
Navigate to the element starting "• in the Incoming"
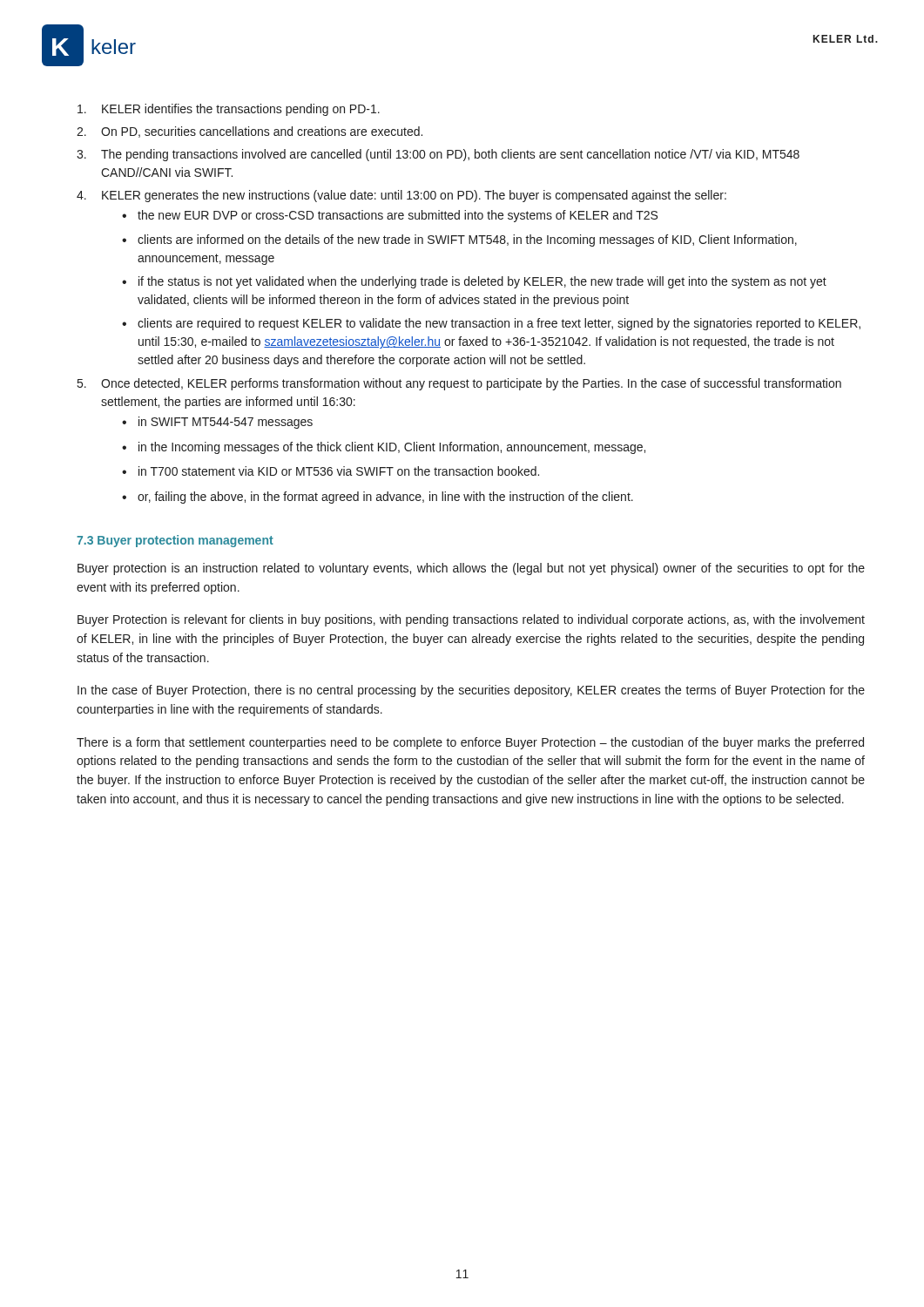[384, 448]
